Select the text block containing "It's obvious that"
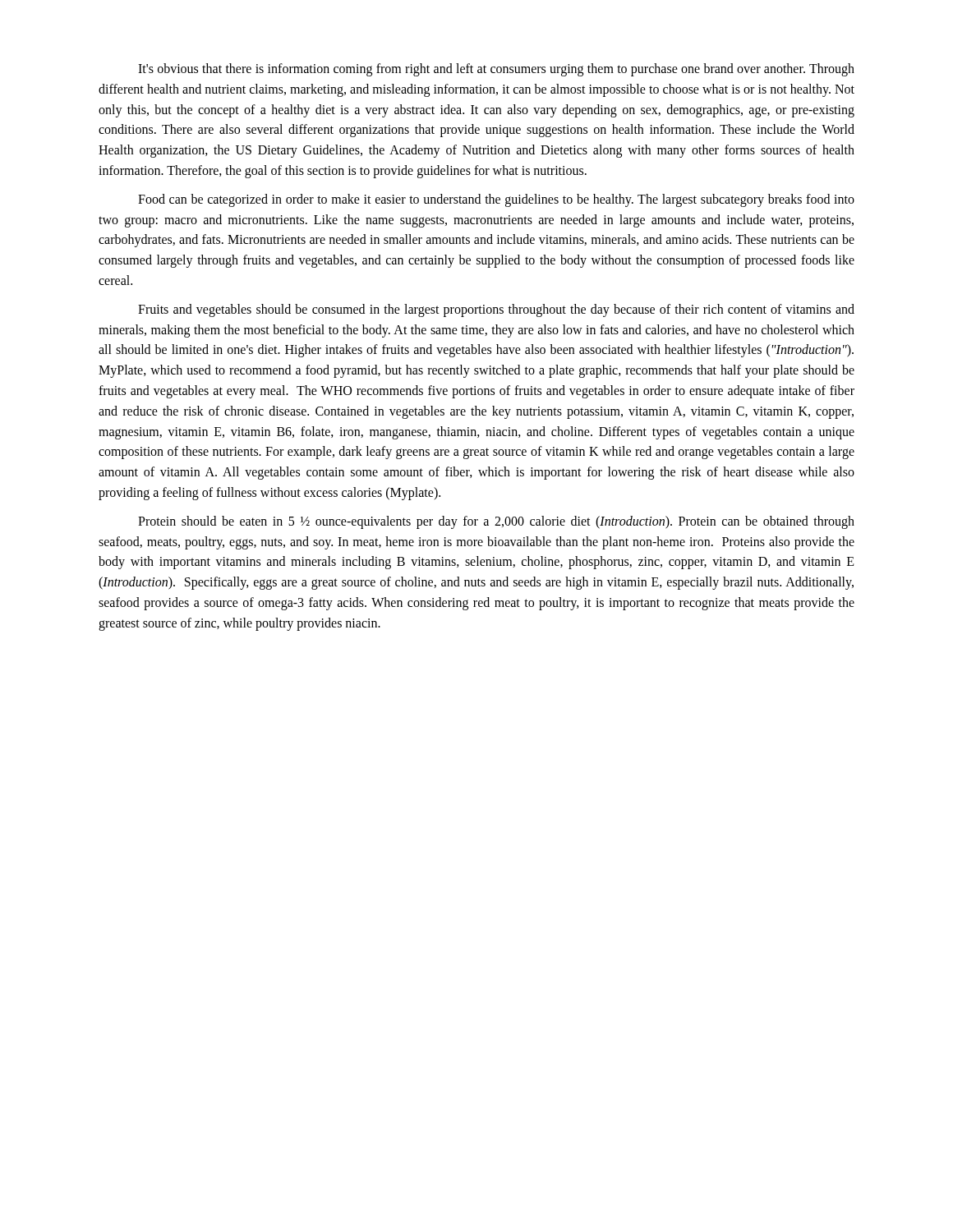The image size is (953, 1232). click(476, 120)
